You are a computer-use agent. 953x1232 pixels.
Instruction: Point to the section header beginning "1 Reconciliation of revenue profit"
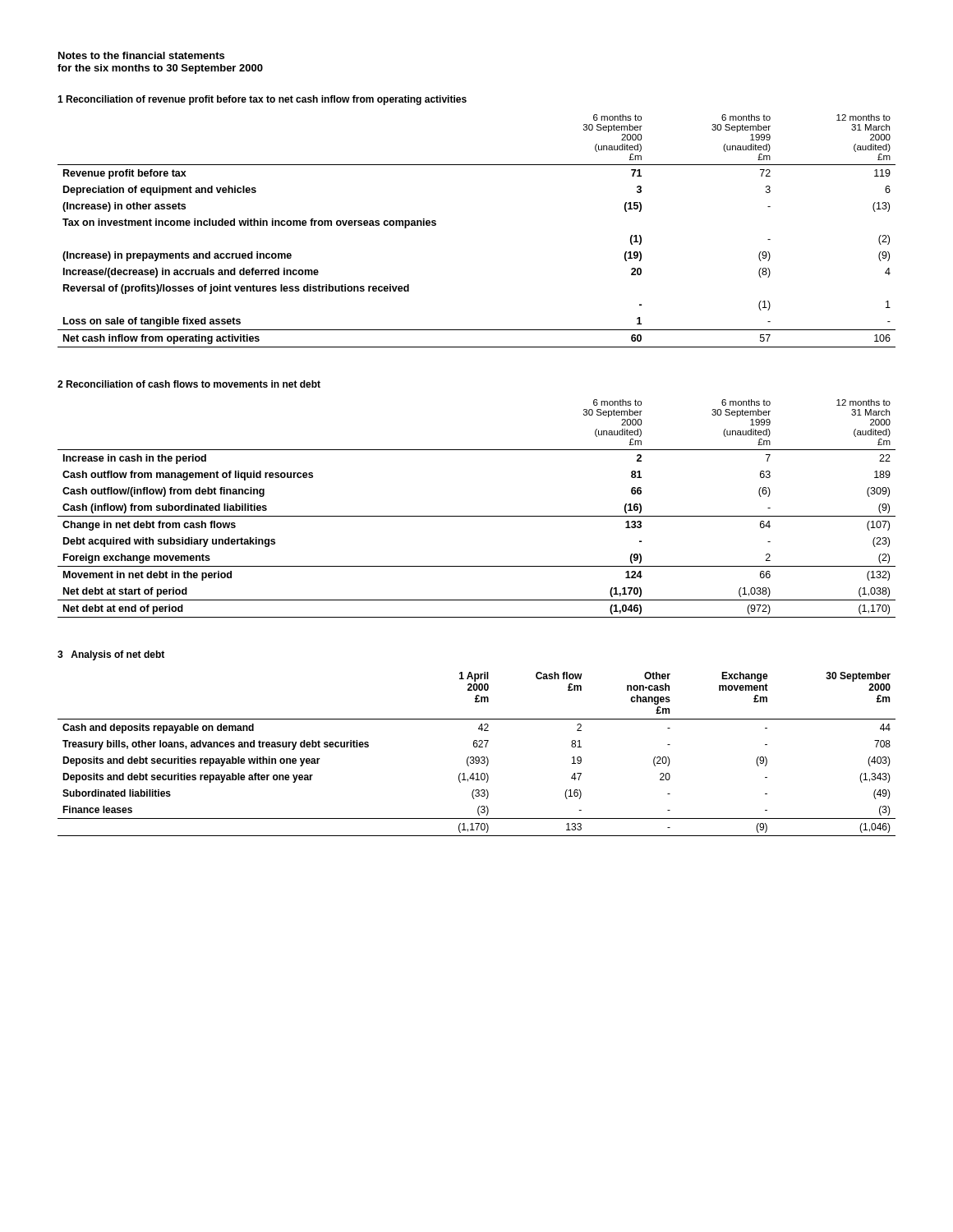[262, 99]
